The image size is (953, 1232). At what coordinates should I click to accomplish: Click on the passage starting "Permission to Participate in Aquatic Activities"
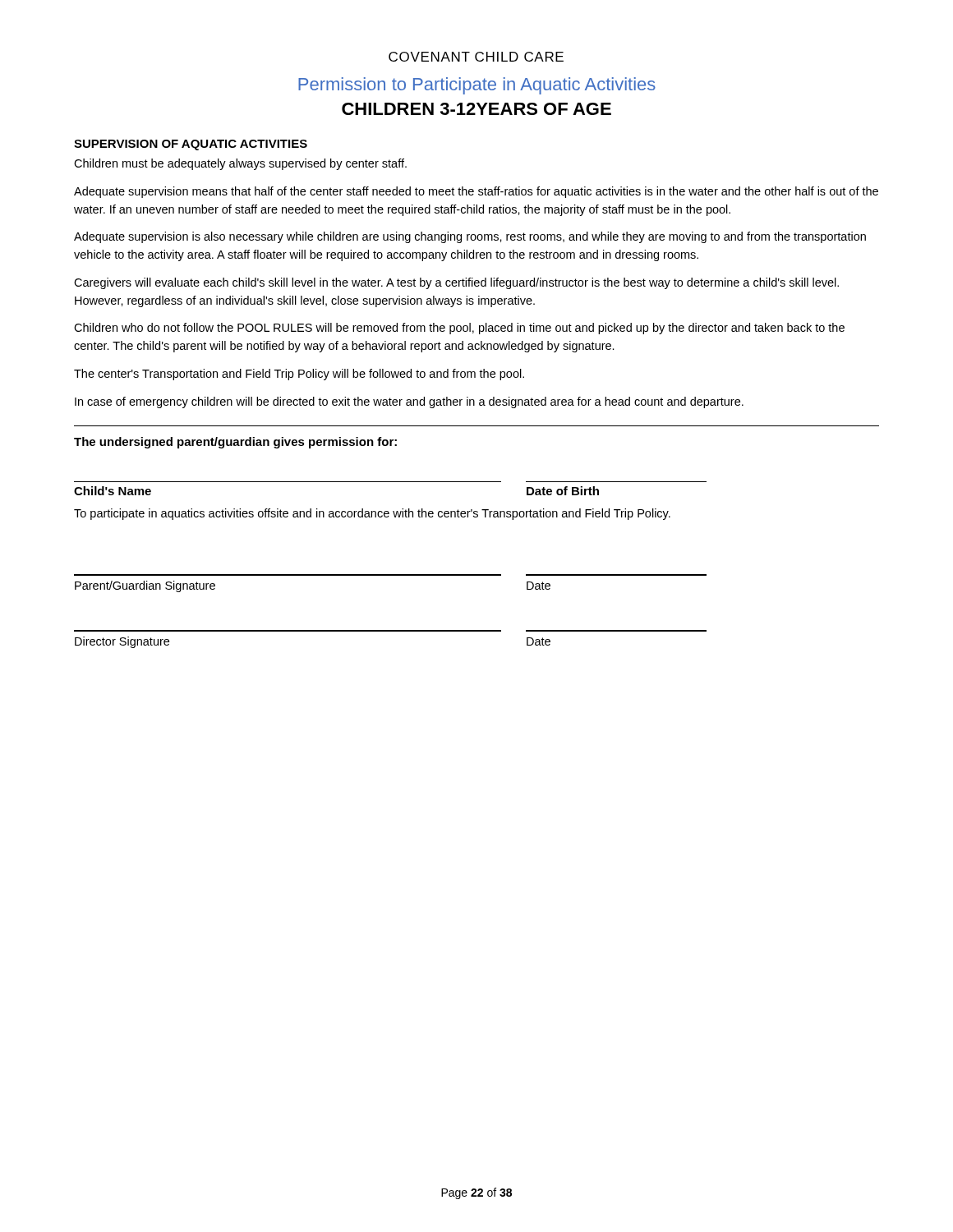coord(476,97)
